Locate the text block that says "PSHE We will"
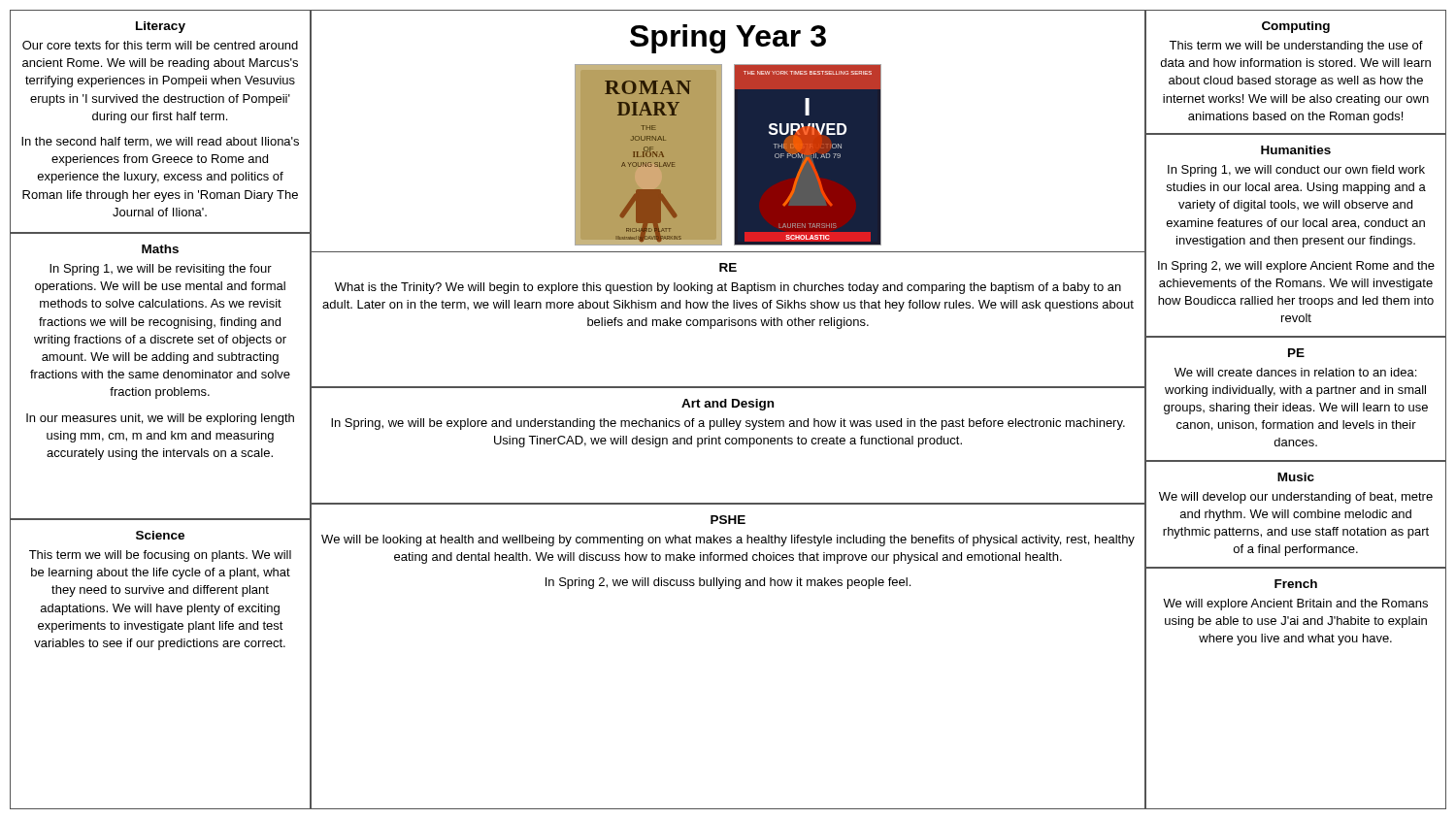The width and height of the screenshot is (1456, 819). tap(728, 552)
